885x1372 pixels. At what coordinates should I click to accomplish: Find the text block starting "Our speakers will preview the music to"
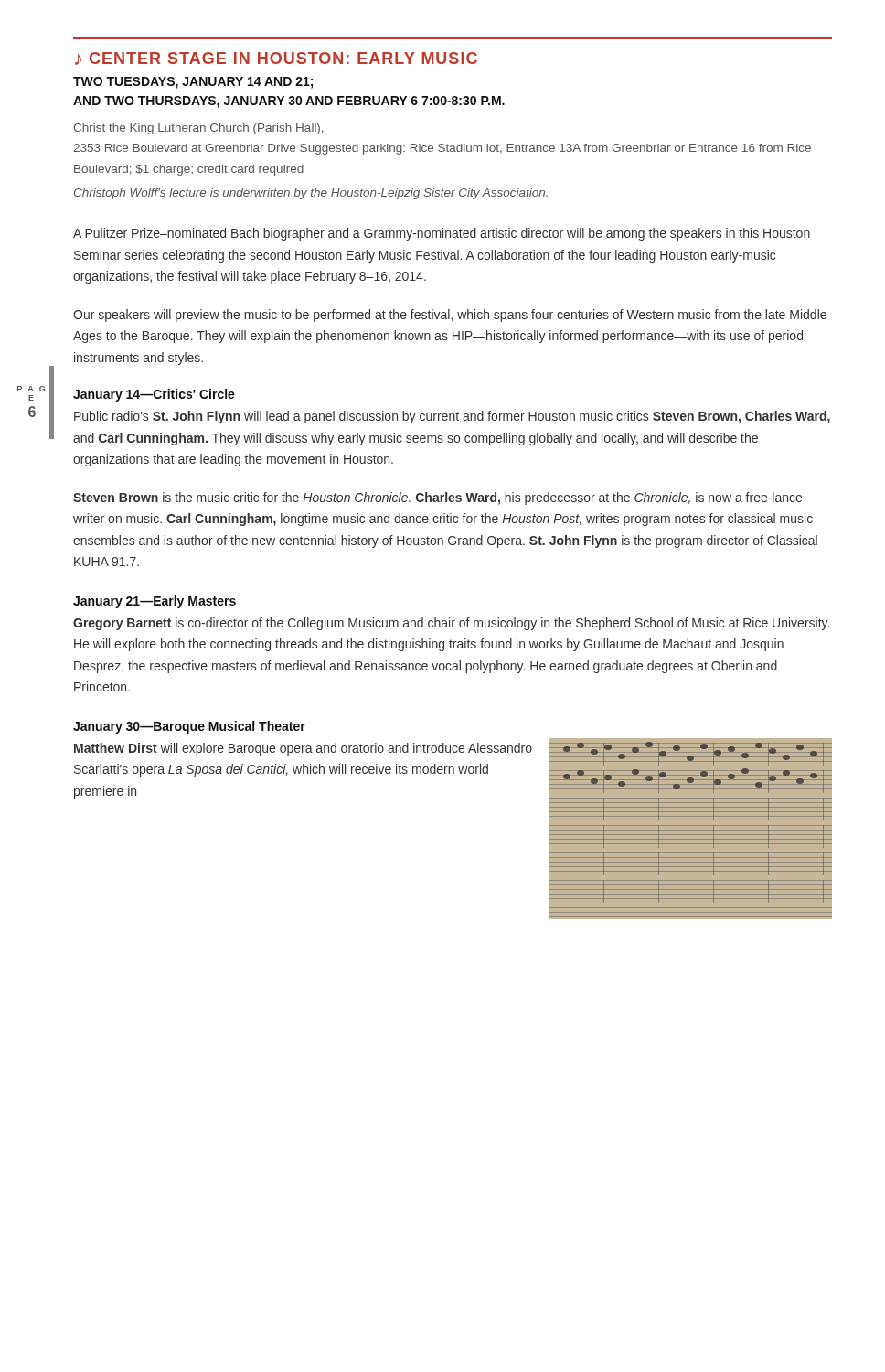tap(450, 336)
